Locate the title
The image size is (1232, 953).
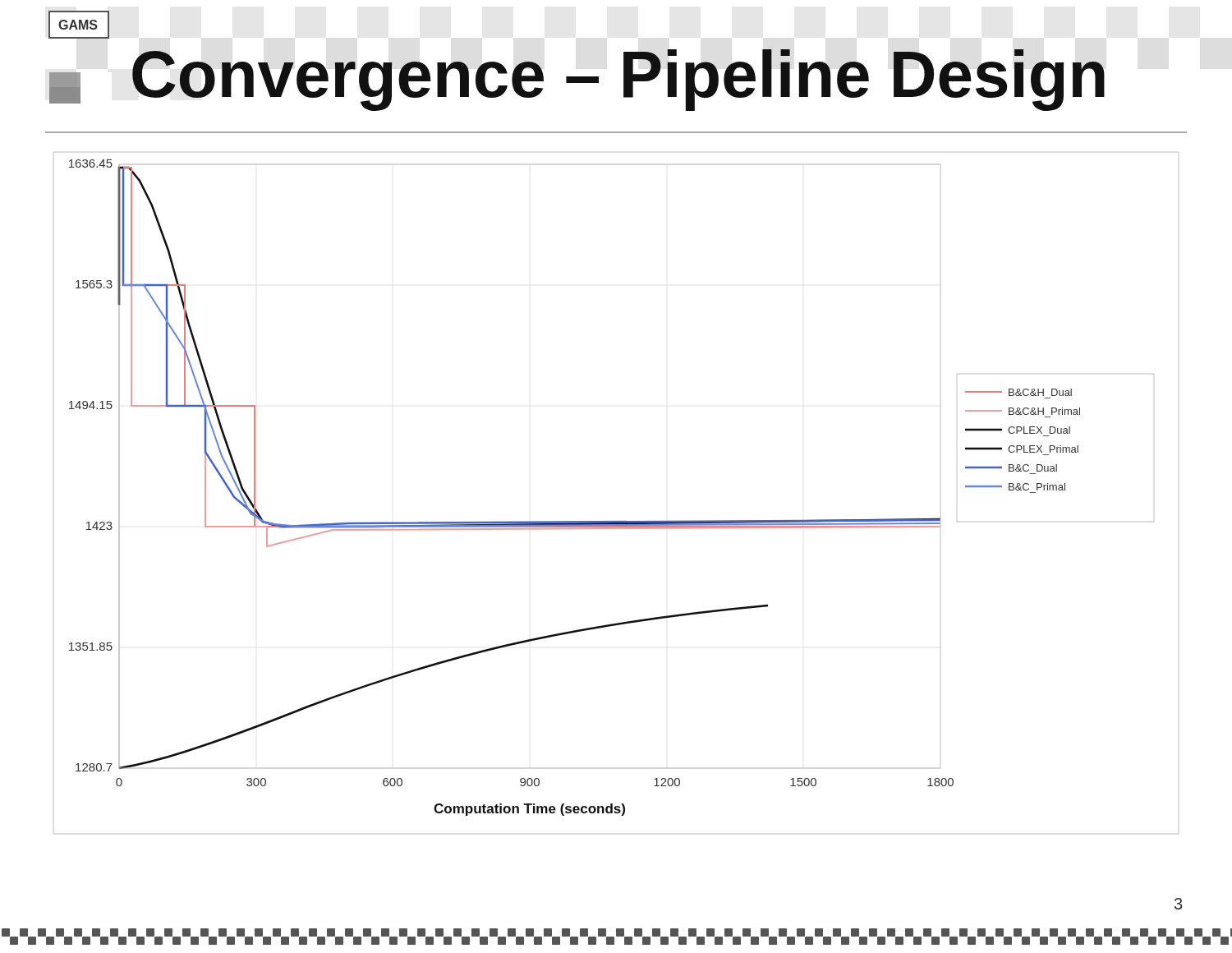(x=616, y=61)
